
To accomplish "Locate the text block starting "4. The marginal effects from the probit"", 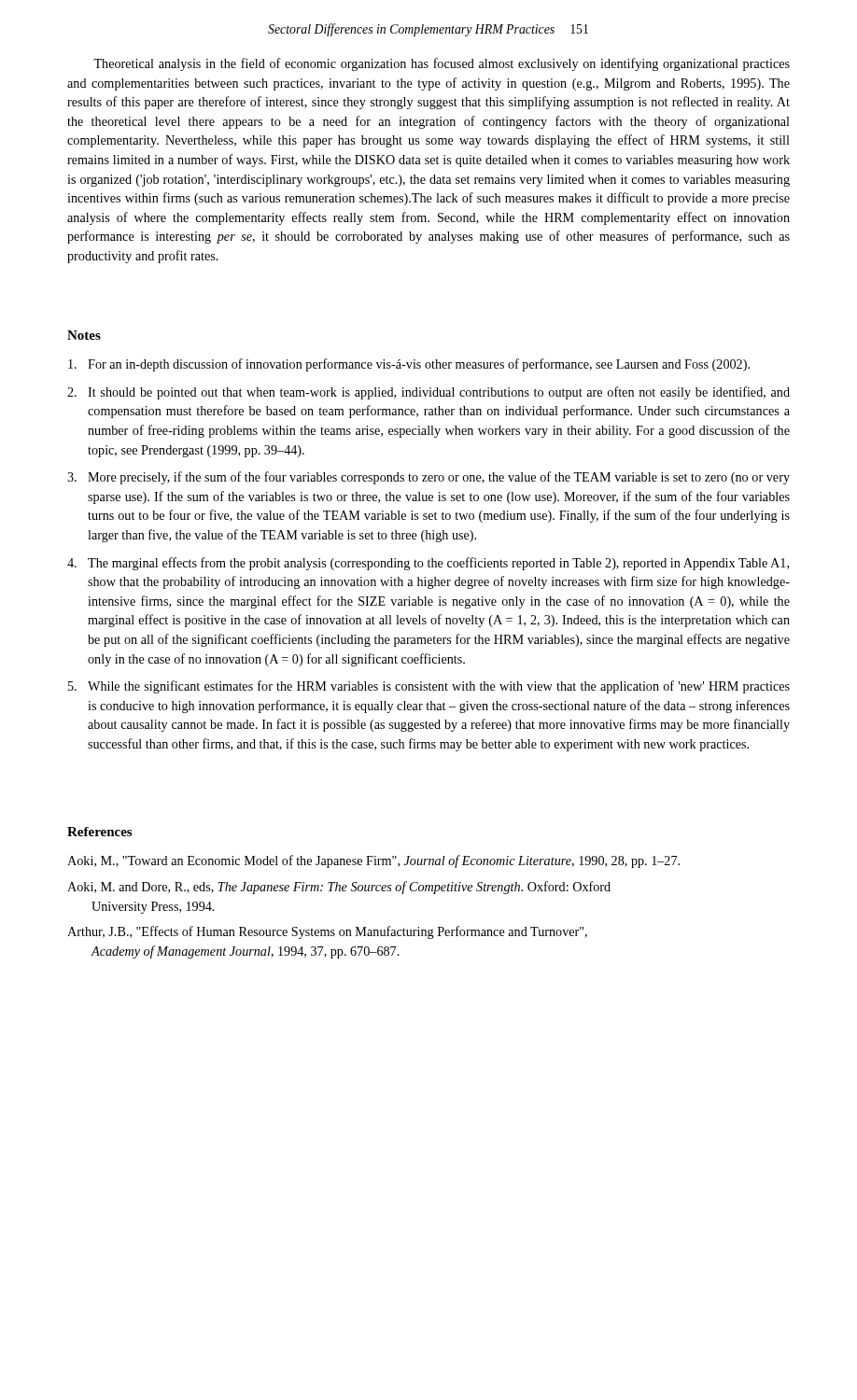I will tap(428, 611).
